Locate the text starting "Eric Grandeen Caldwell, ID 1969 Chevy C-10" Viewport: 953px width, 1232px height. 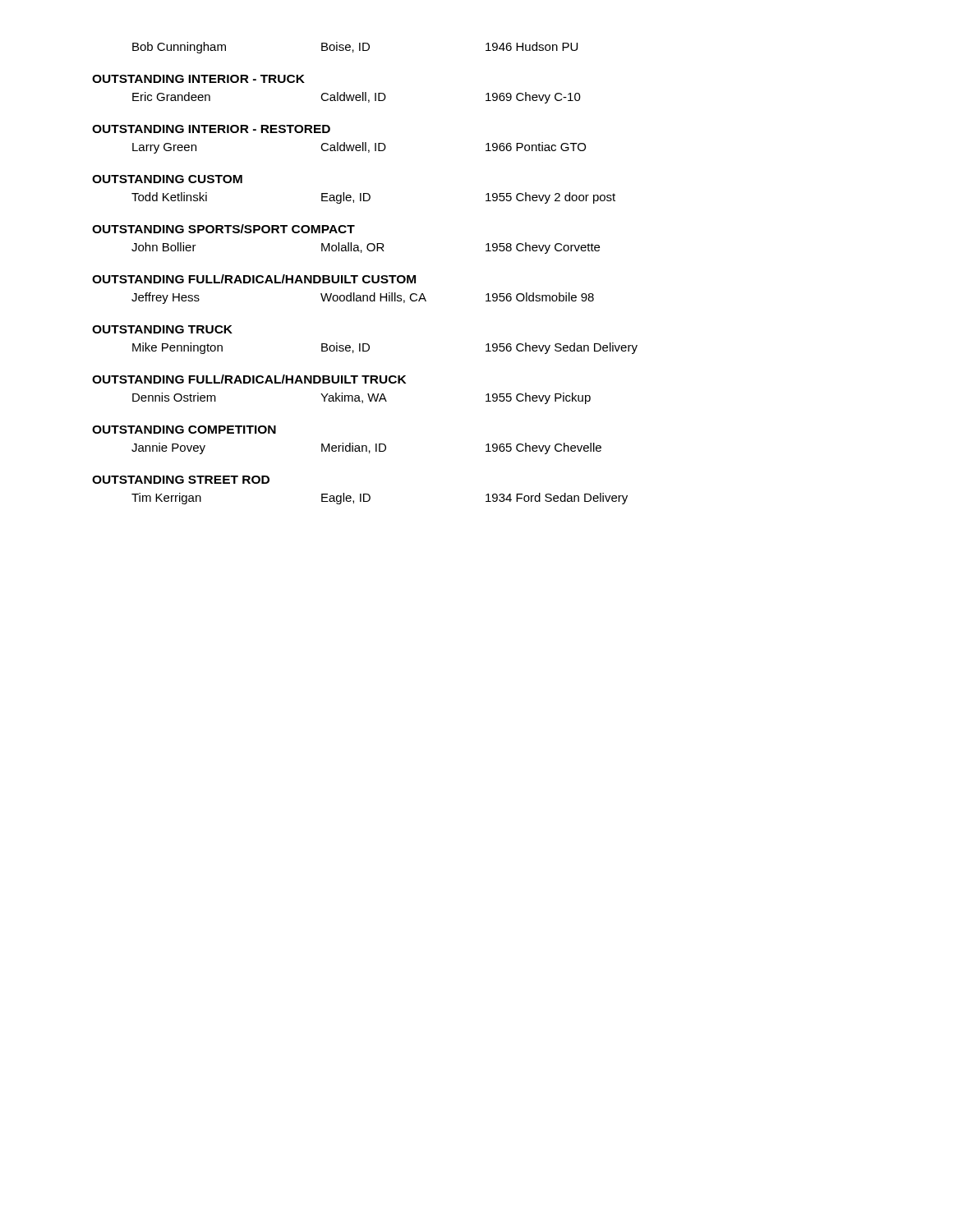[x=356, y=97]
